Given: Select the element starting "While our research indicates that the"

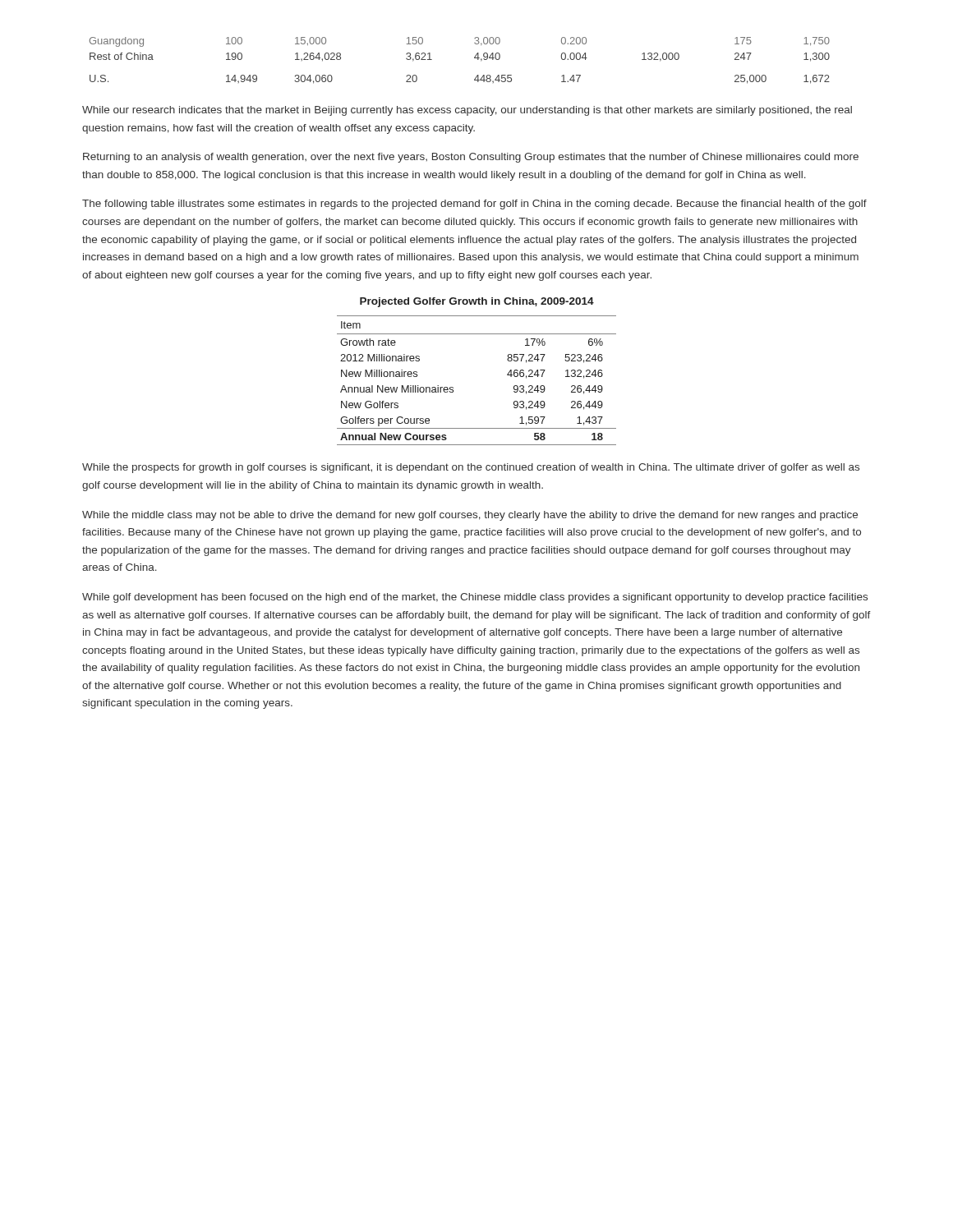Looking at the screenshot, I should 467,119.
